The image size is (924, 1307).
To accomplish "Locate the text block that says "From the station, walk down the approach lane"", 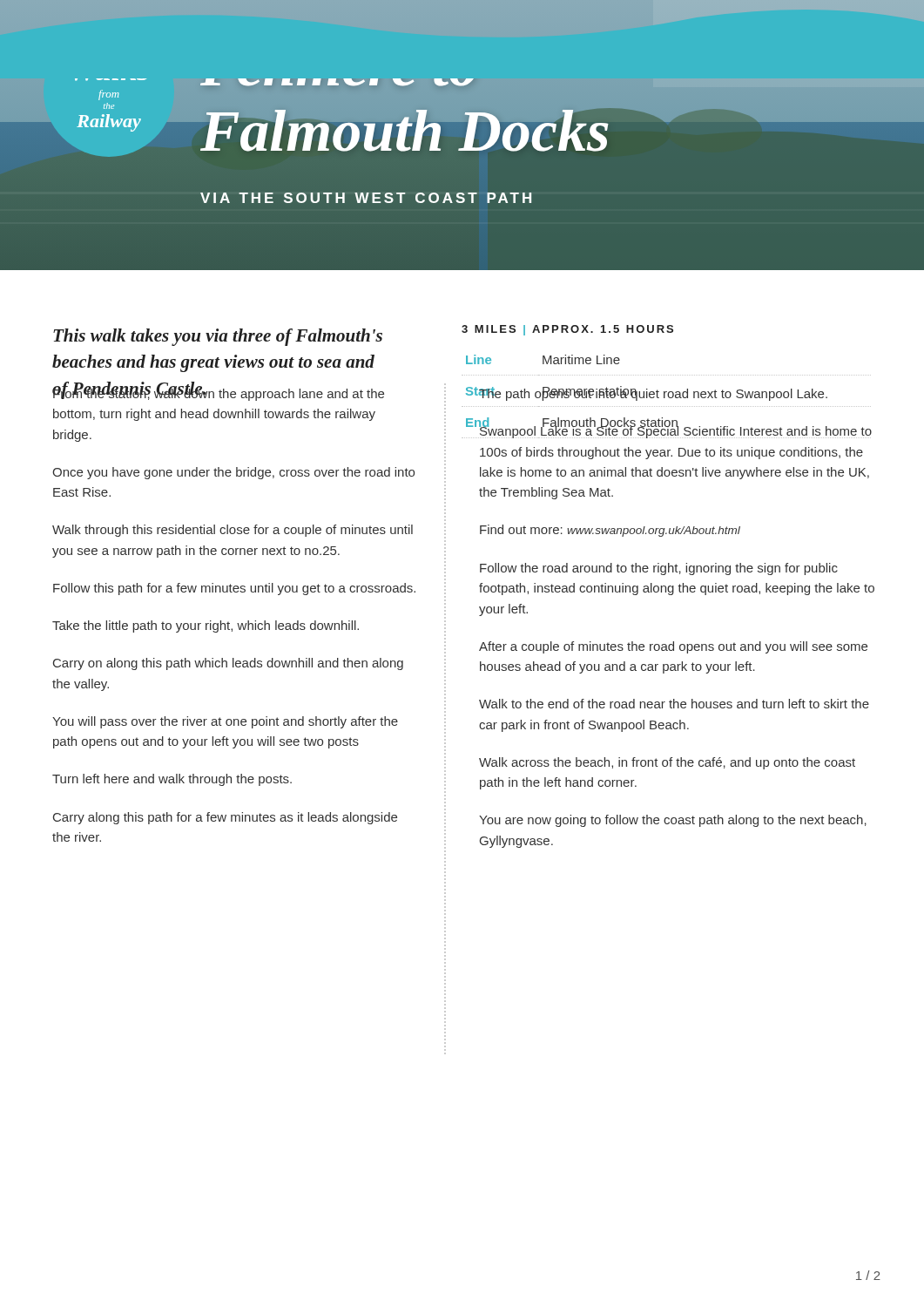I will coord(235,414).
